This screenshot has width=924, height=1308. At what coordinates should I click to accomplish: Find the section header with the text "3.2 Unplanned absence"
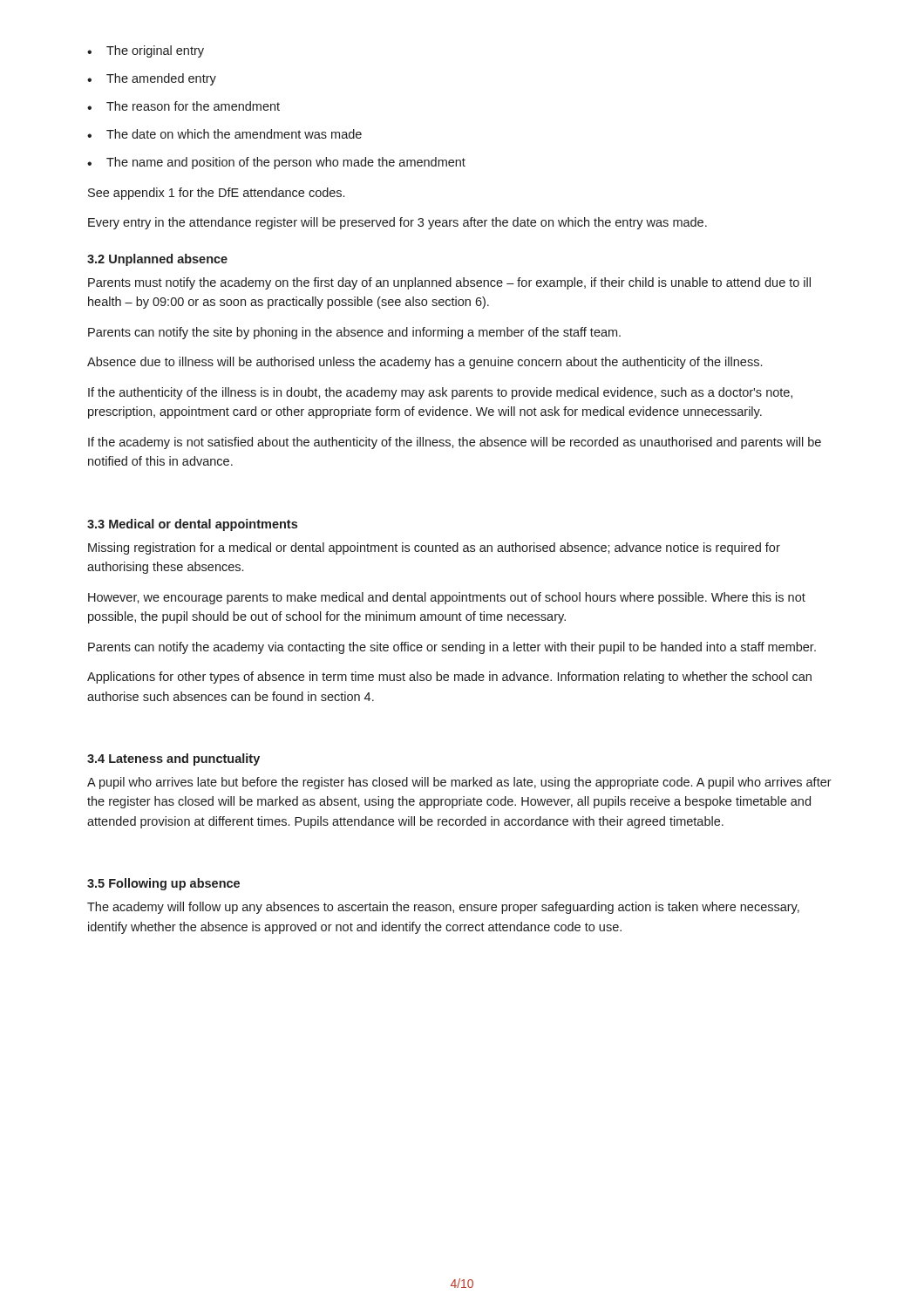point(157,259)
